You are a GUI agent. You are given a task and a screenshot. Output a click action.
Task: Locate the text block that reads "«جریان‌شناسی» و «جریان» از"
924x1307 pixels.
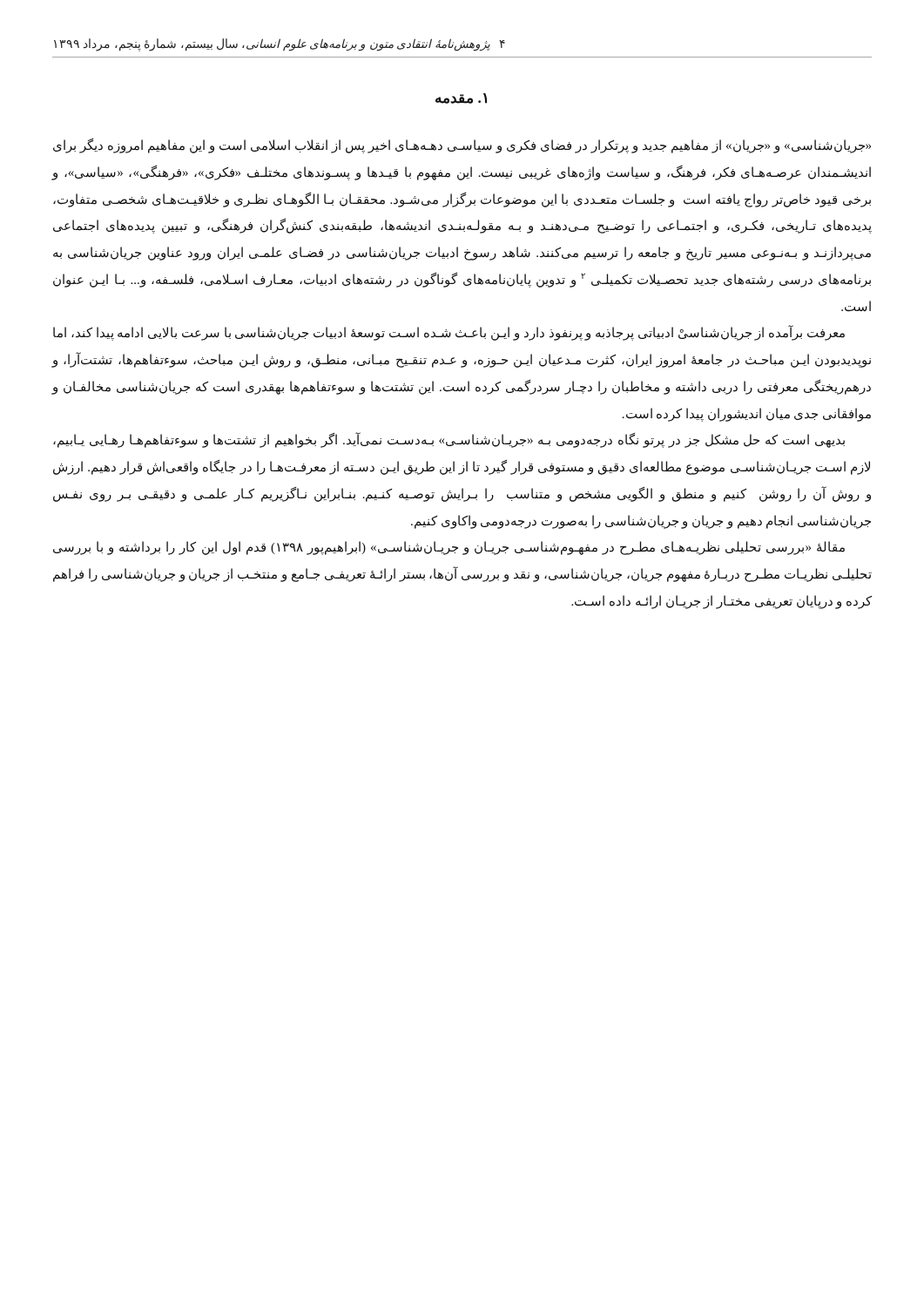tap(462, 374)
